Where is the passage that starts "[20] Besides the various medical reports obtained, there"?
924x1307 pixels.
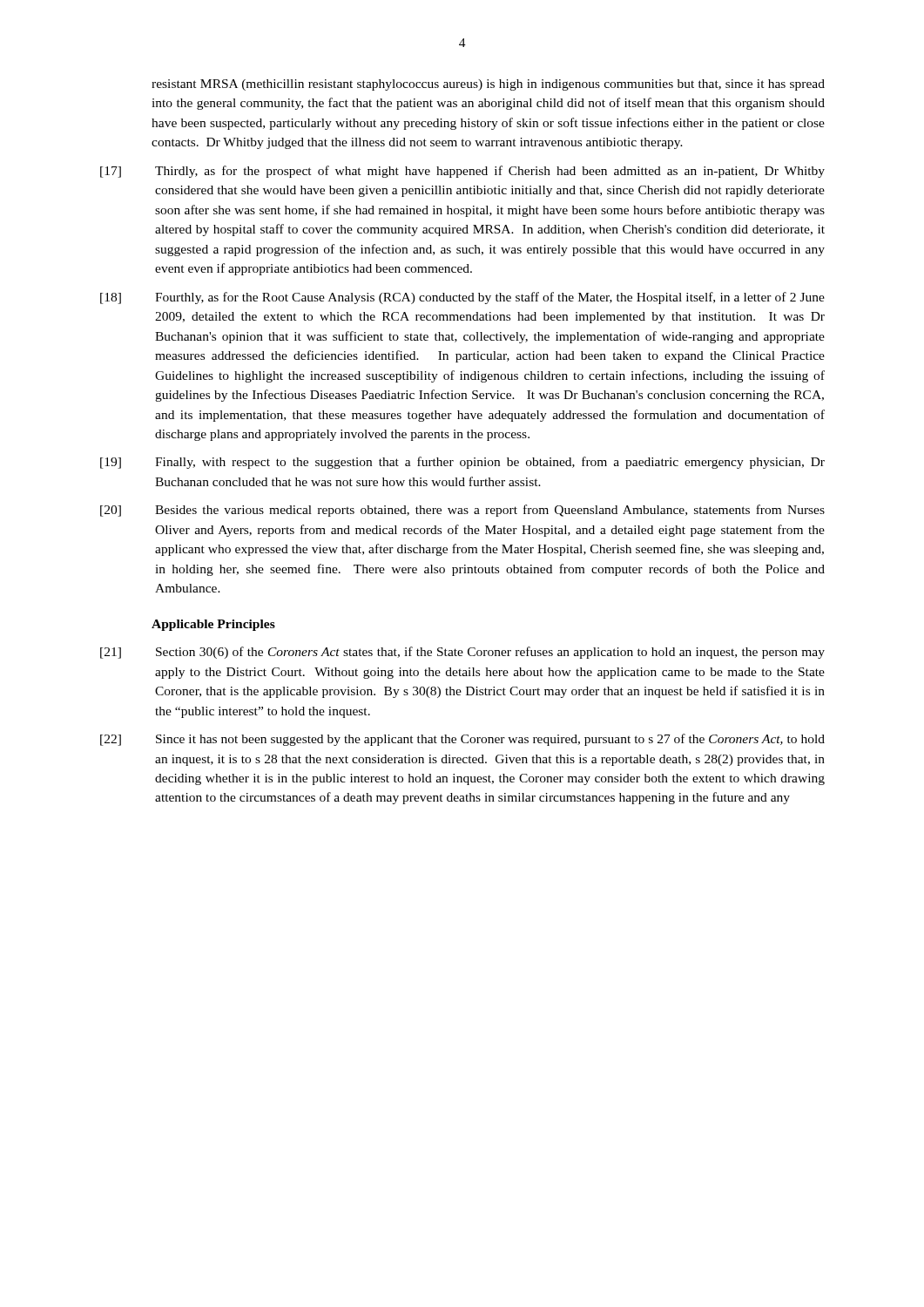point(462,549)
